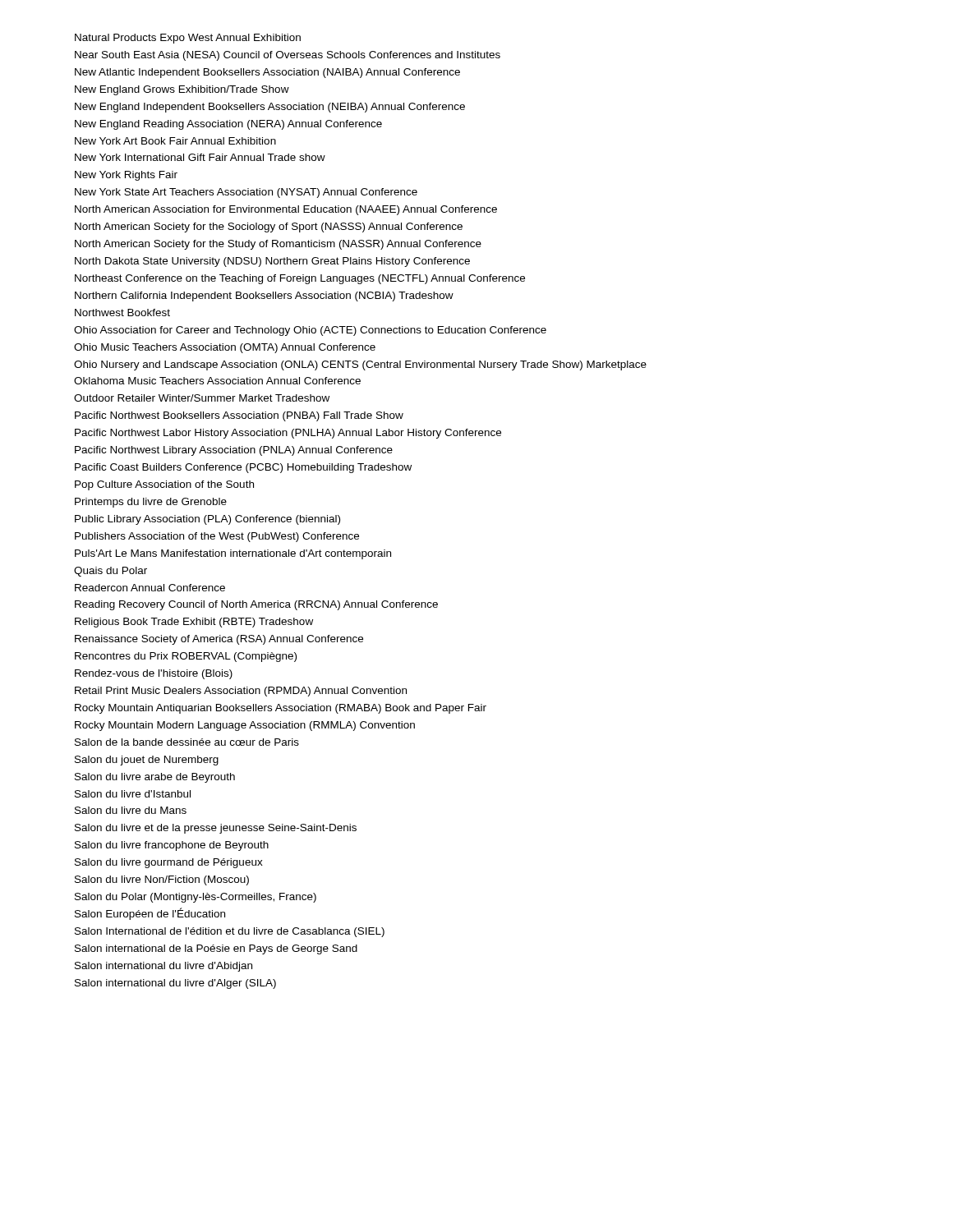Viewport: 953px width, 1232px height.
Task: Click on the text starting "North Dakota State"
Action: coord(272,261)
